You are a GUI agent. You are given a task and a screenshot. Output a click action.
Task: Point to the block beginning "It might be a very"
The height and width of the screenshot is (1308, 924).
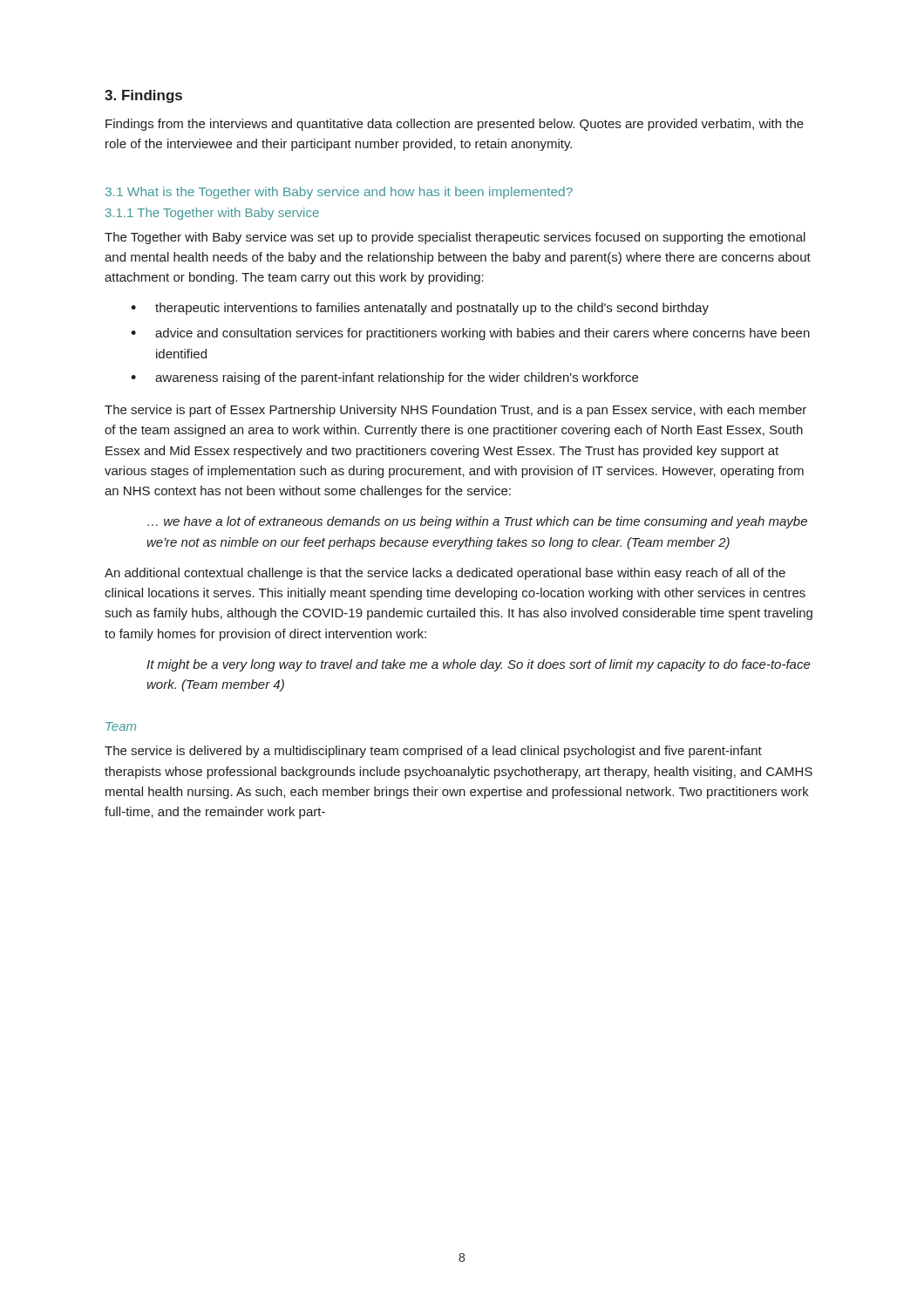point(478,674)
